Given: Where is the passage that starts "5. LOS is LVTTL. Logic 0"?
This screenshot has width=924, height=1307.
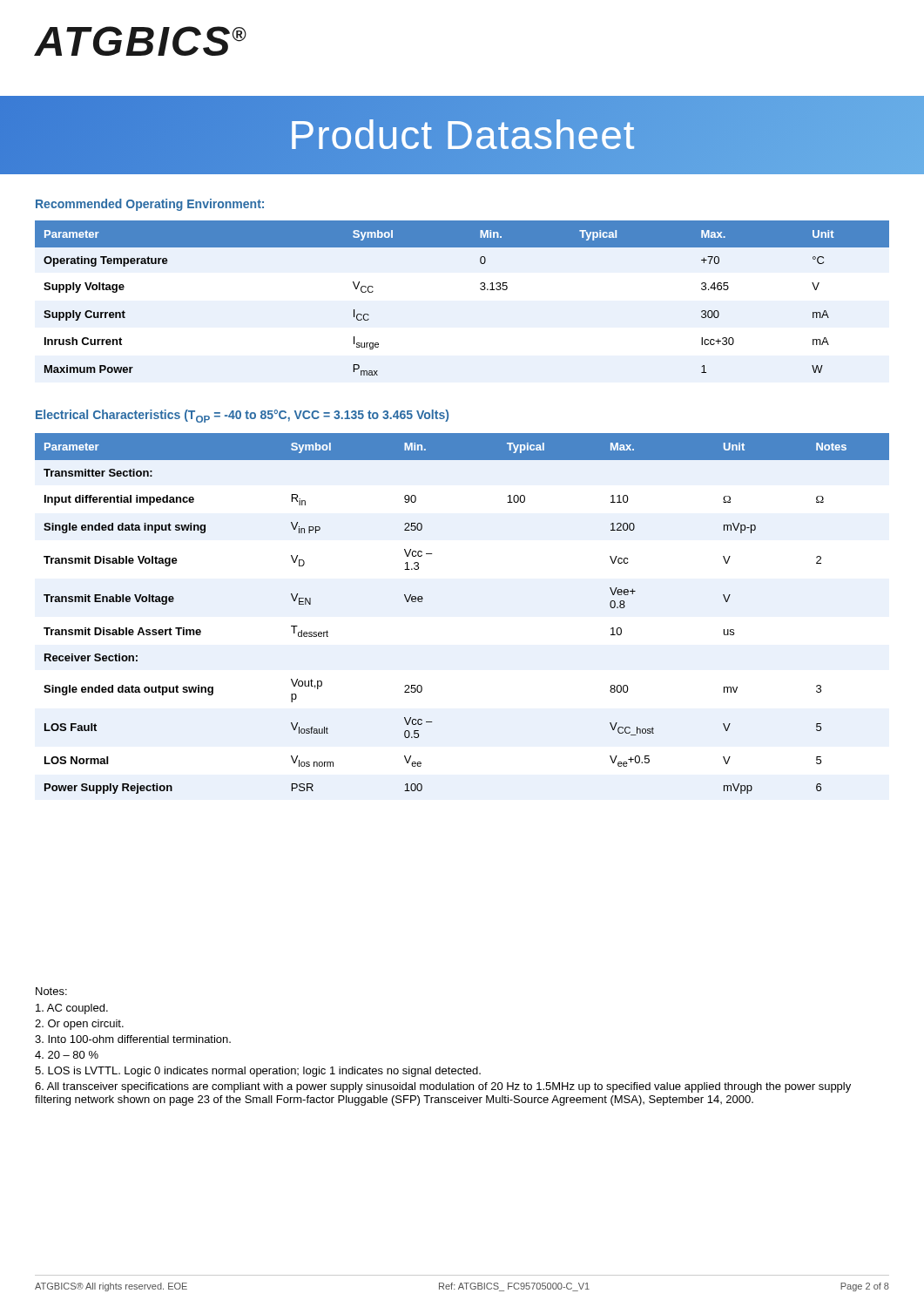Looking at the screenshot, I should coord(258,1070).
